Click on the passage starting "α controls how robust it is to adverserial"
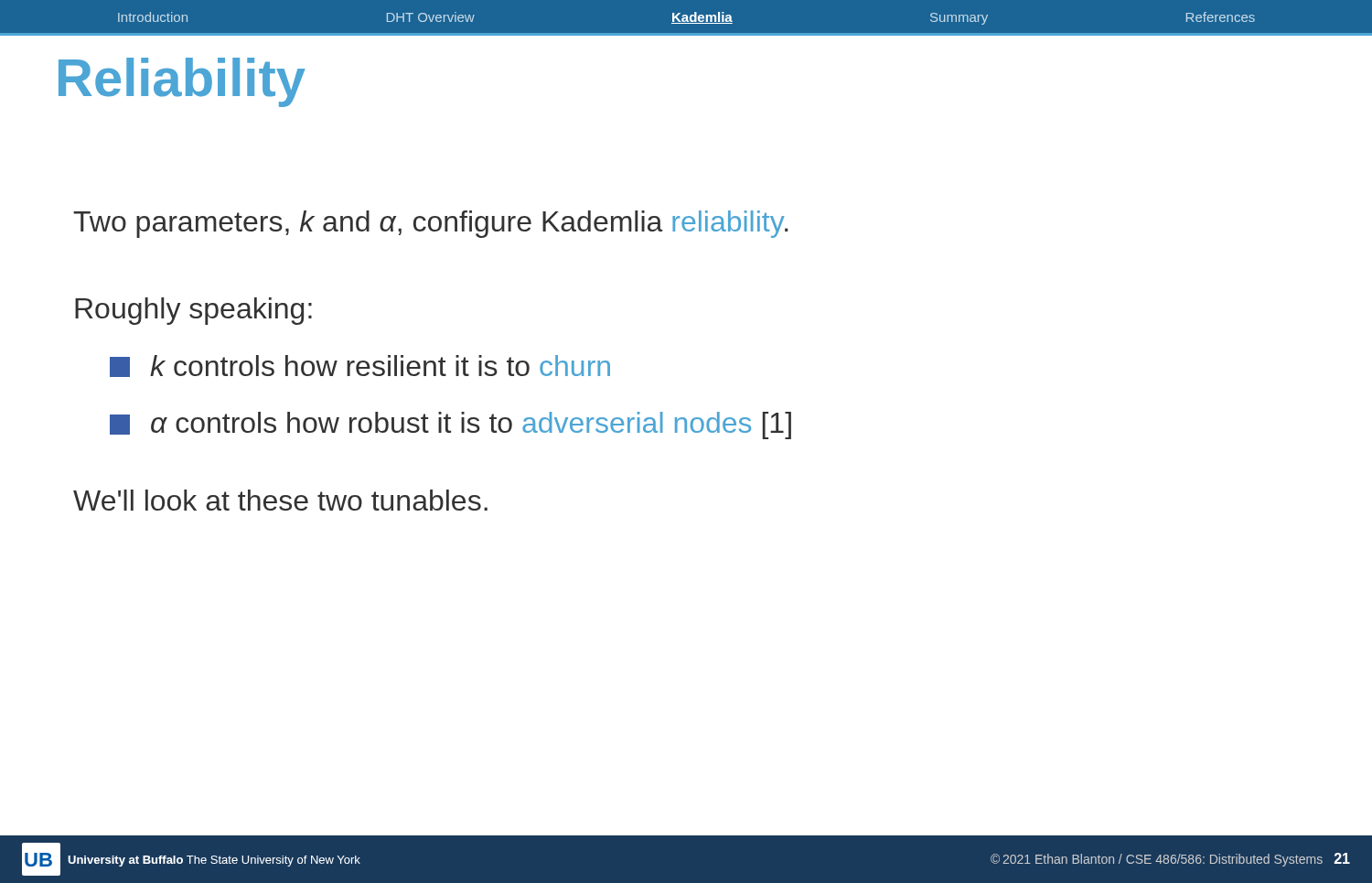1372x883 pixels. pyautogui.click(x=451, y=423)
